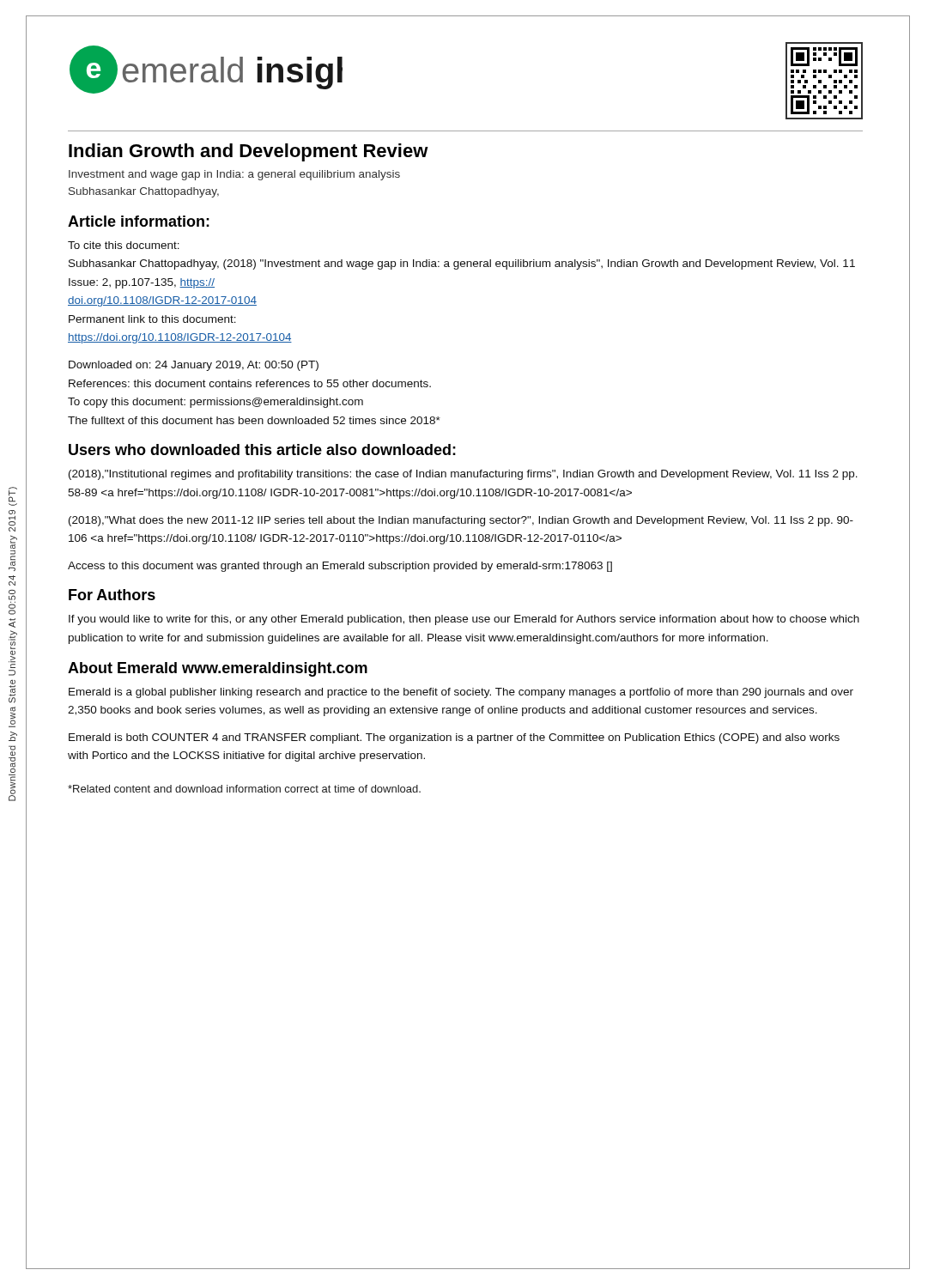Locate the logo
Screen dimensions: 1288x934
pyautogui.click(x=205, y=66)
